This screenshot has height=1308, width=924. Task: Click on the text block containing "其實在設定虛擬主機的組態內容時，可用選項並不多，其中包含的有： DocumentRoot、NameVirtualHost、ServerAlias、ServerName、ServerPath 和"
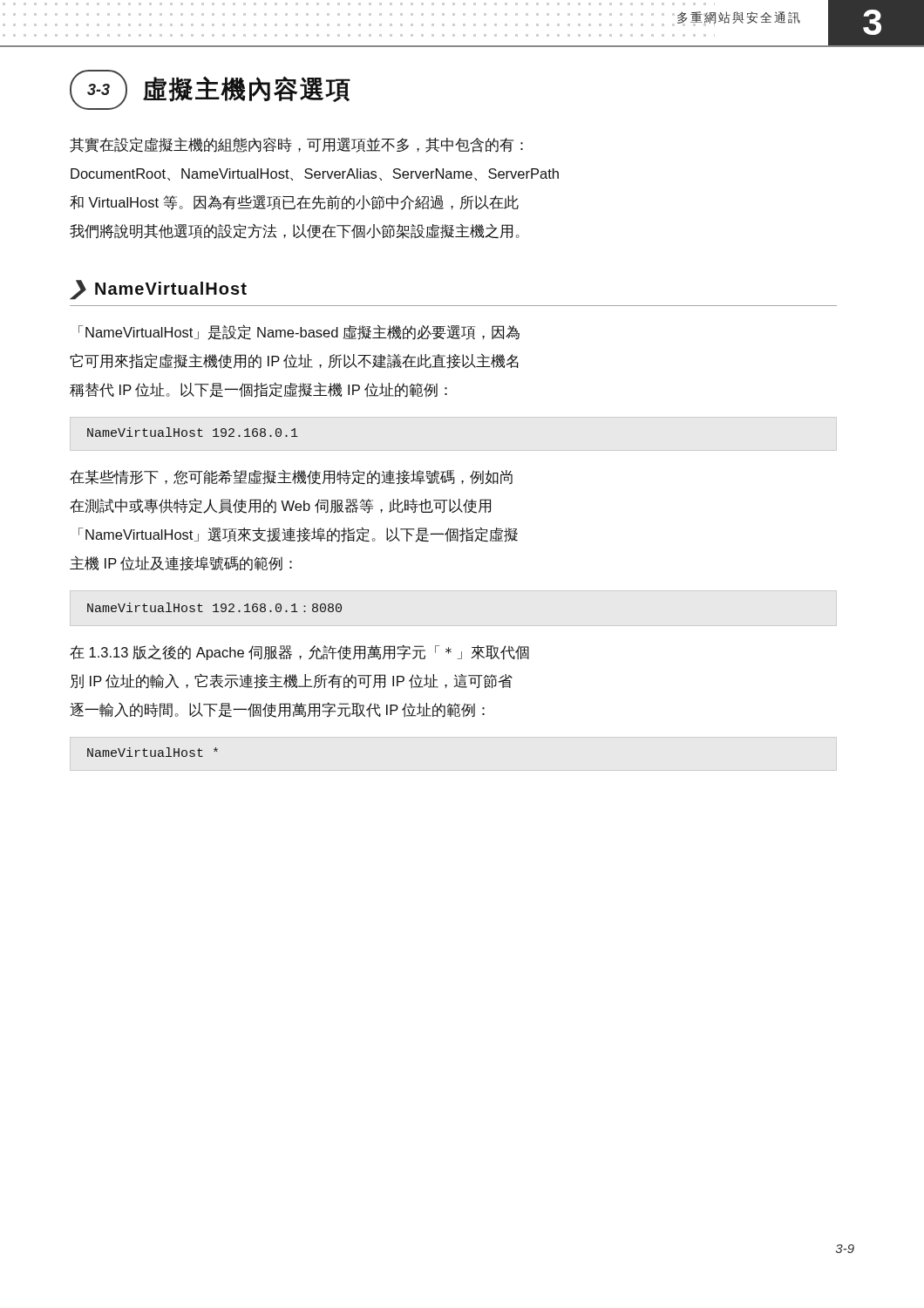click(315, 188)
